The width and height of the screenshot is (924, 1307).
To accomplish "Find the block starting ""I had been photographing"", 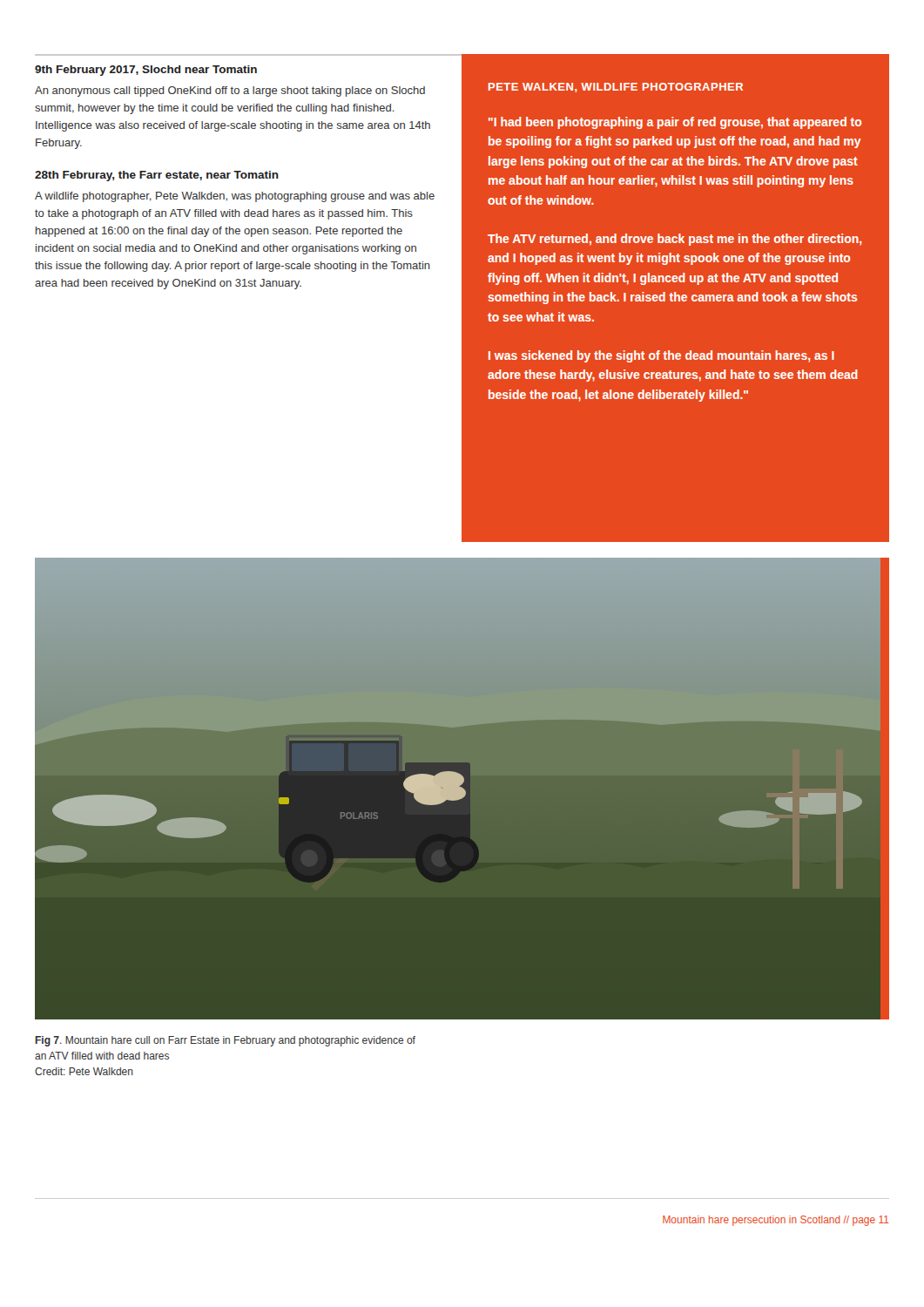I will [x=675, y=161].
